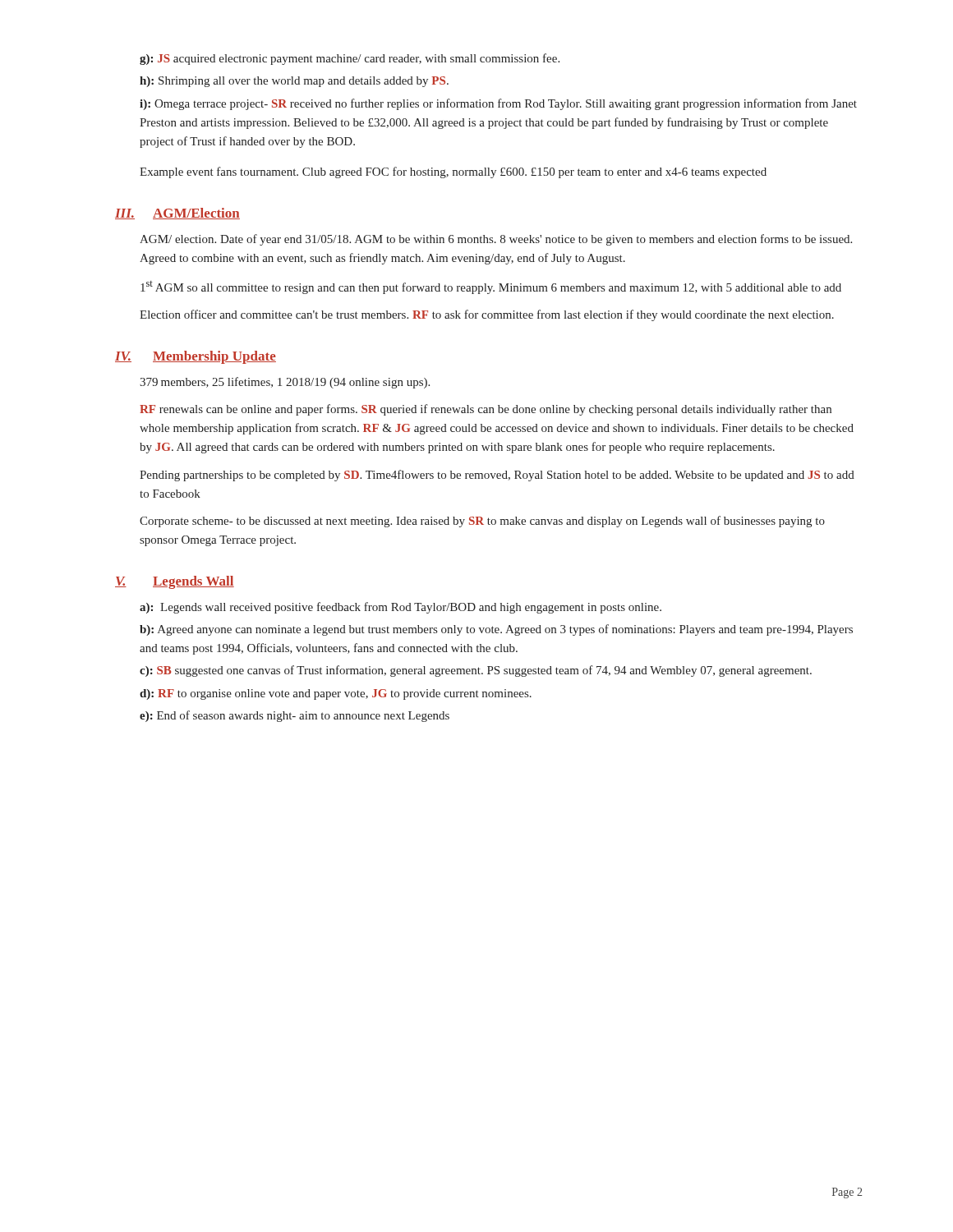953x1232 pixels.
Task: Locate the section header that says "IV. Membership Update"
Action: (195, 356)
